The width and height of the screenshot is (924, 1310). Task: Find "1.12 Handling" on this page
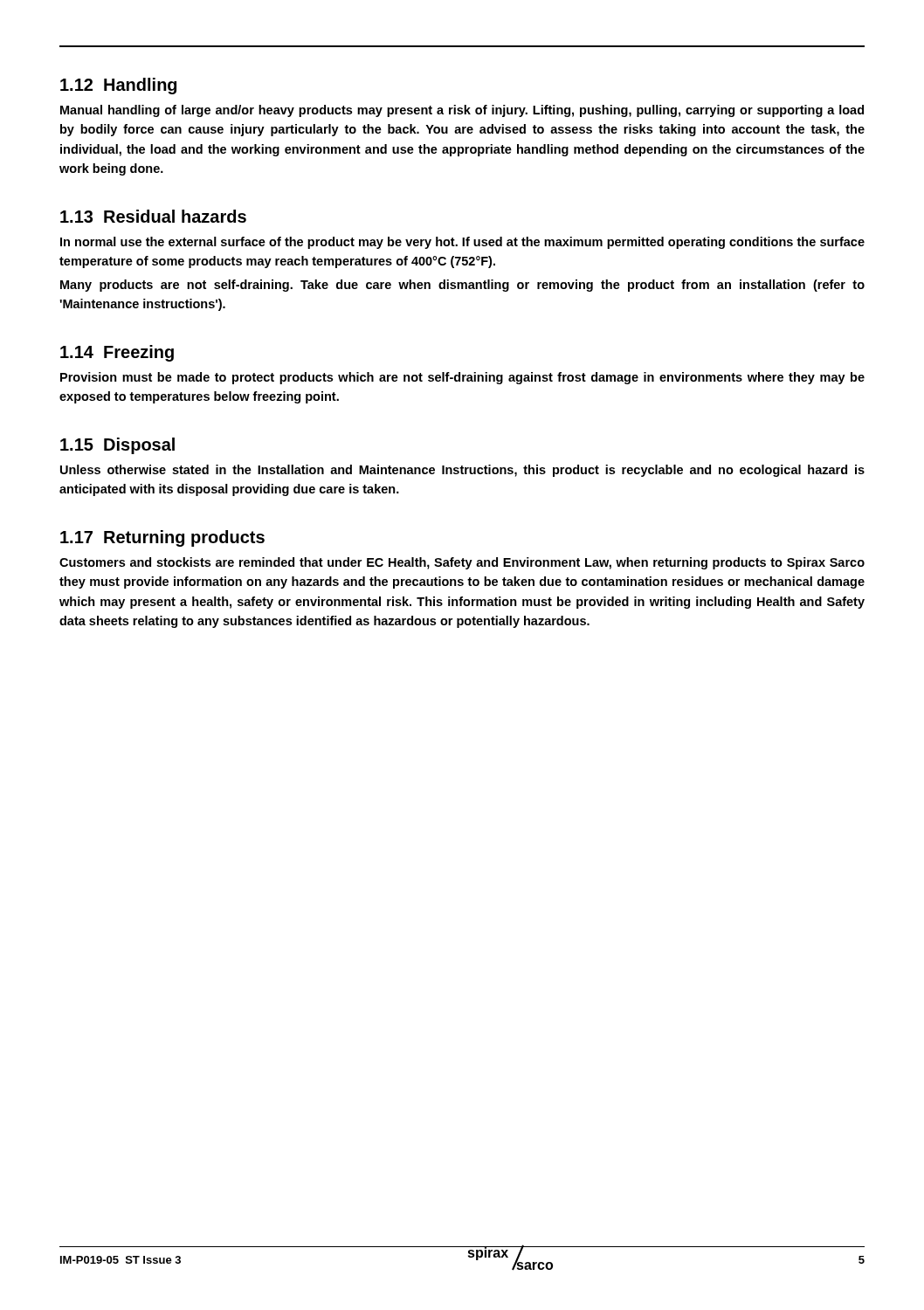click(119, 85)
